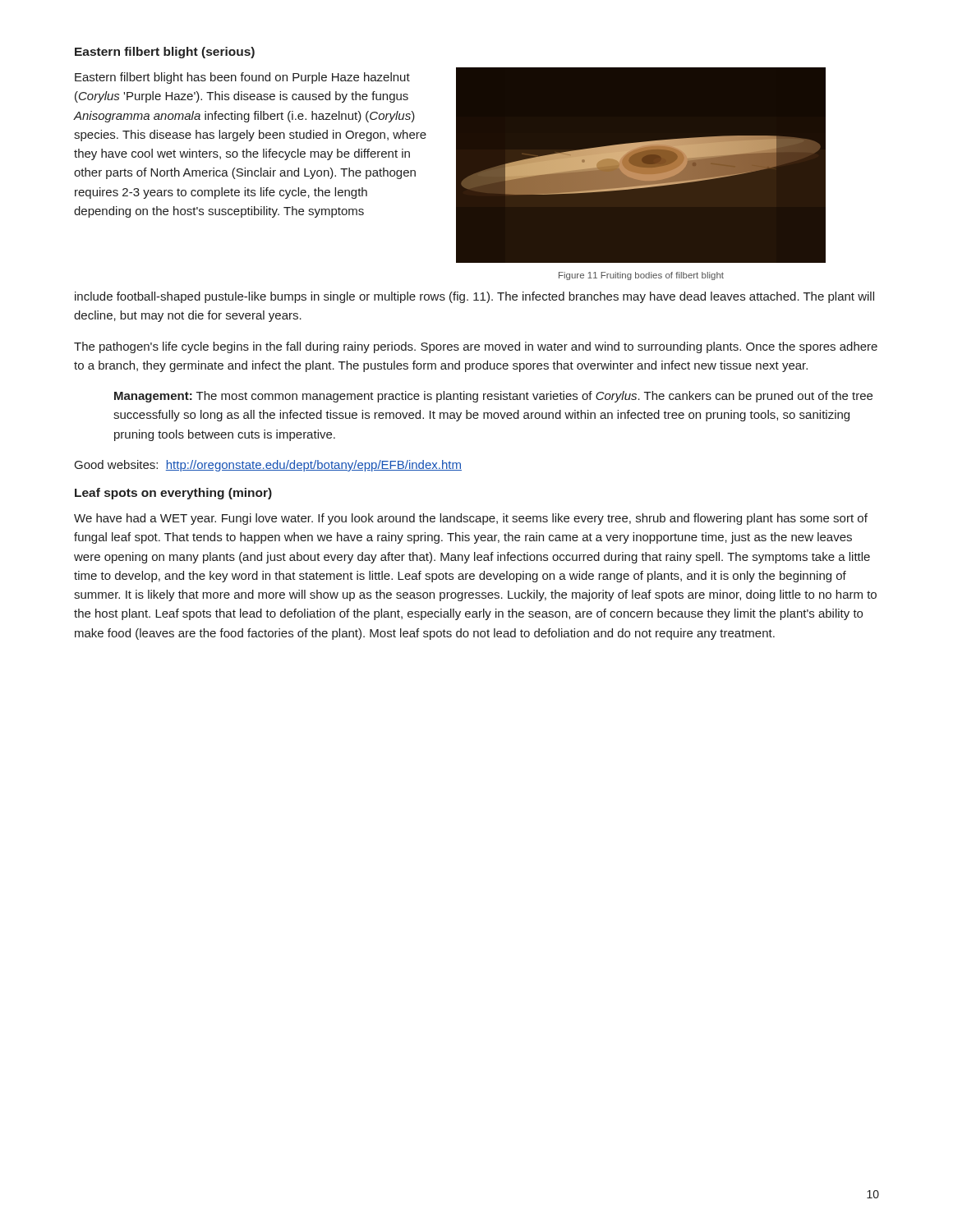Locate the block of text that opens with "The pathogen's life cycle begins"
Image resolution: width=953 pixels, height=1232 pixels.
coord(476,355)
